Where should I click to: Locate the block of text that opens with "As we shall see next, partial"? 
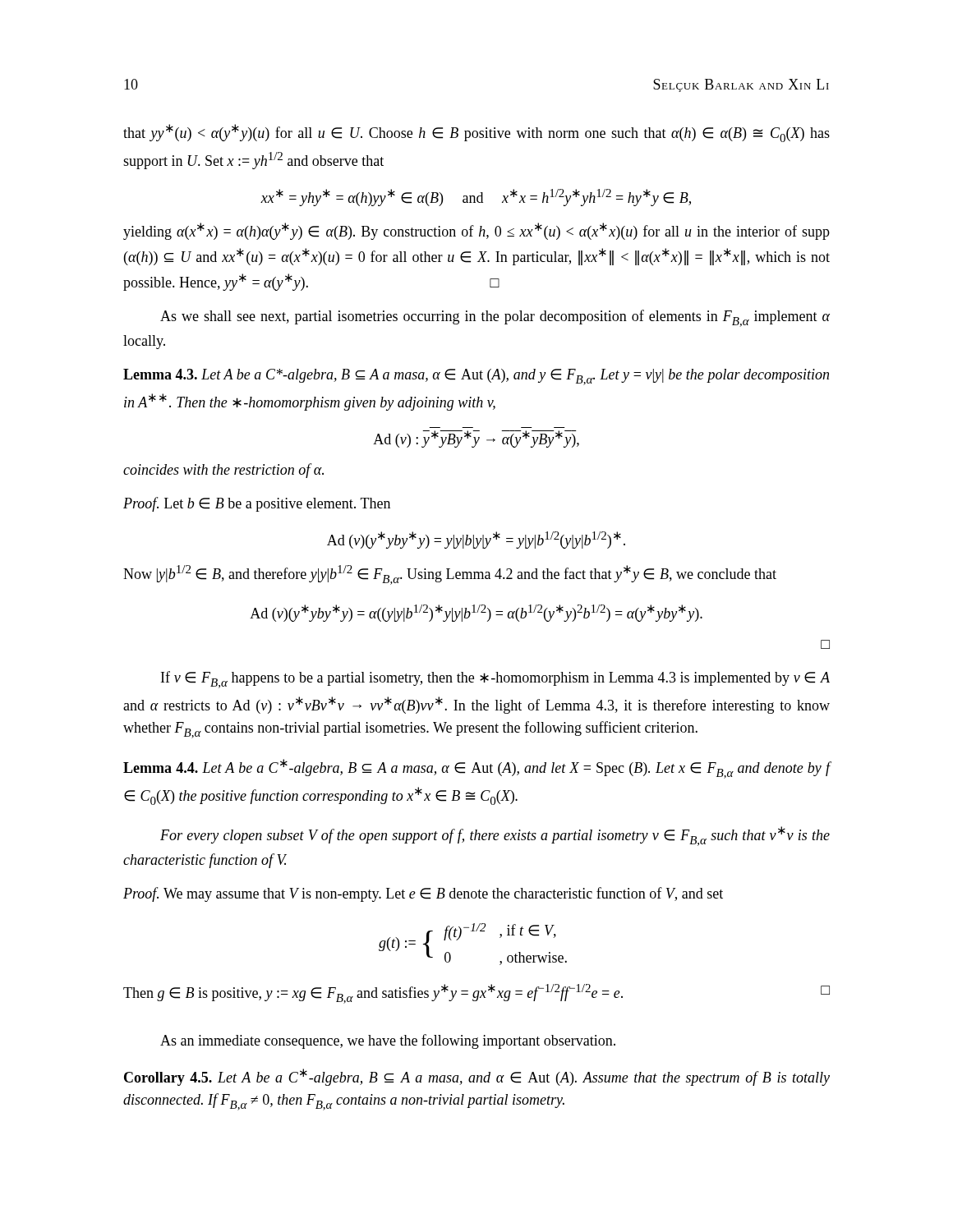pos(476,329)
